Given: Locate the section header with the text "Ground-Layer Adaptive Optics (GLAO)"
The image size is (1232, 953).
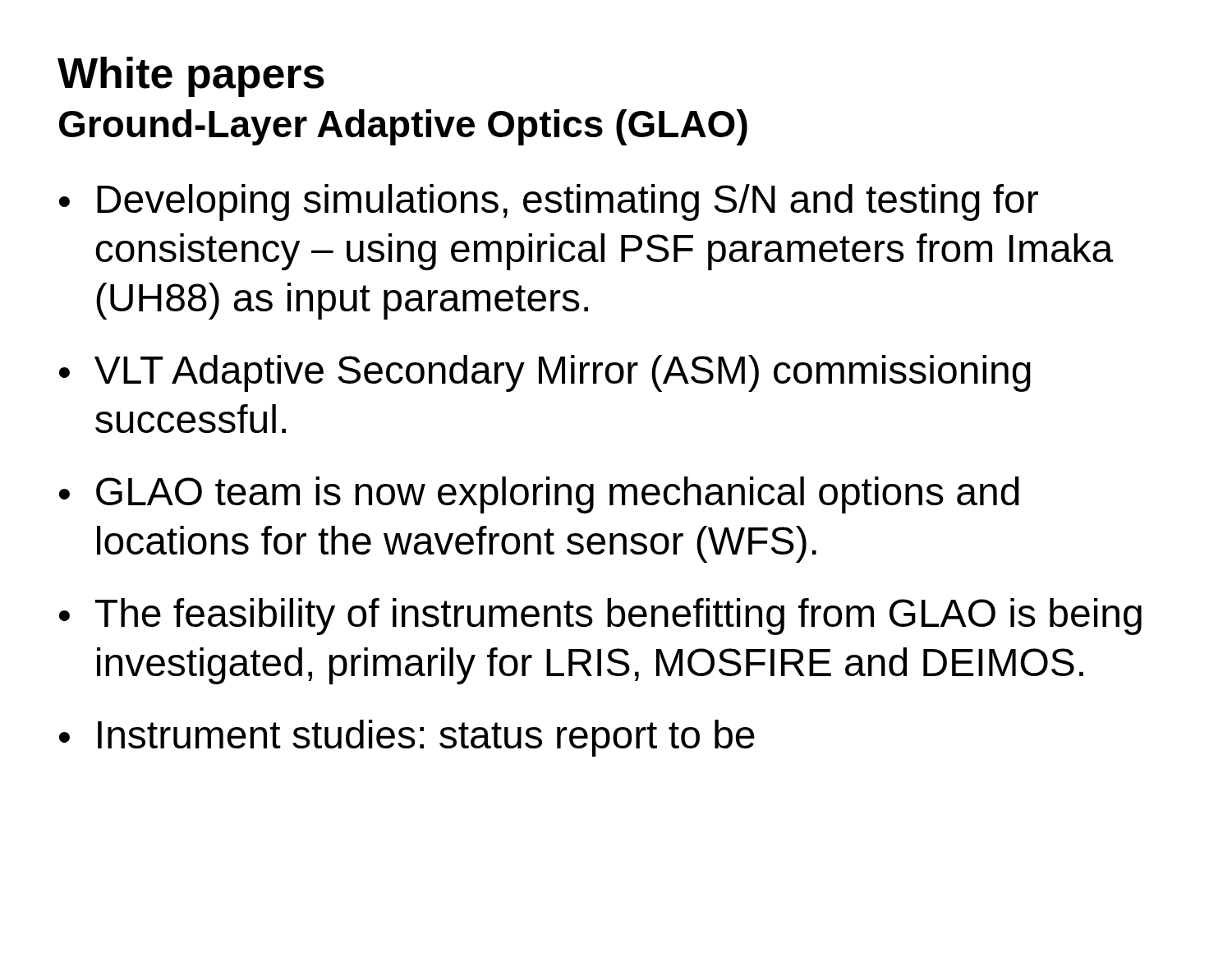Looking at the screenshot, I should click(x=403, y=124).
